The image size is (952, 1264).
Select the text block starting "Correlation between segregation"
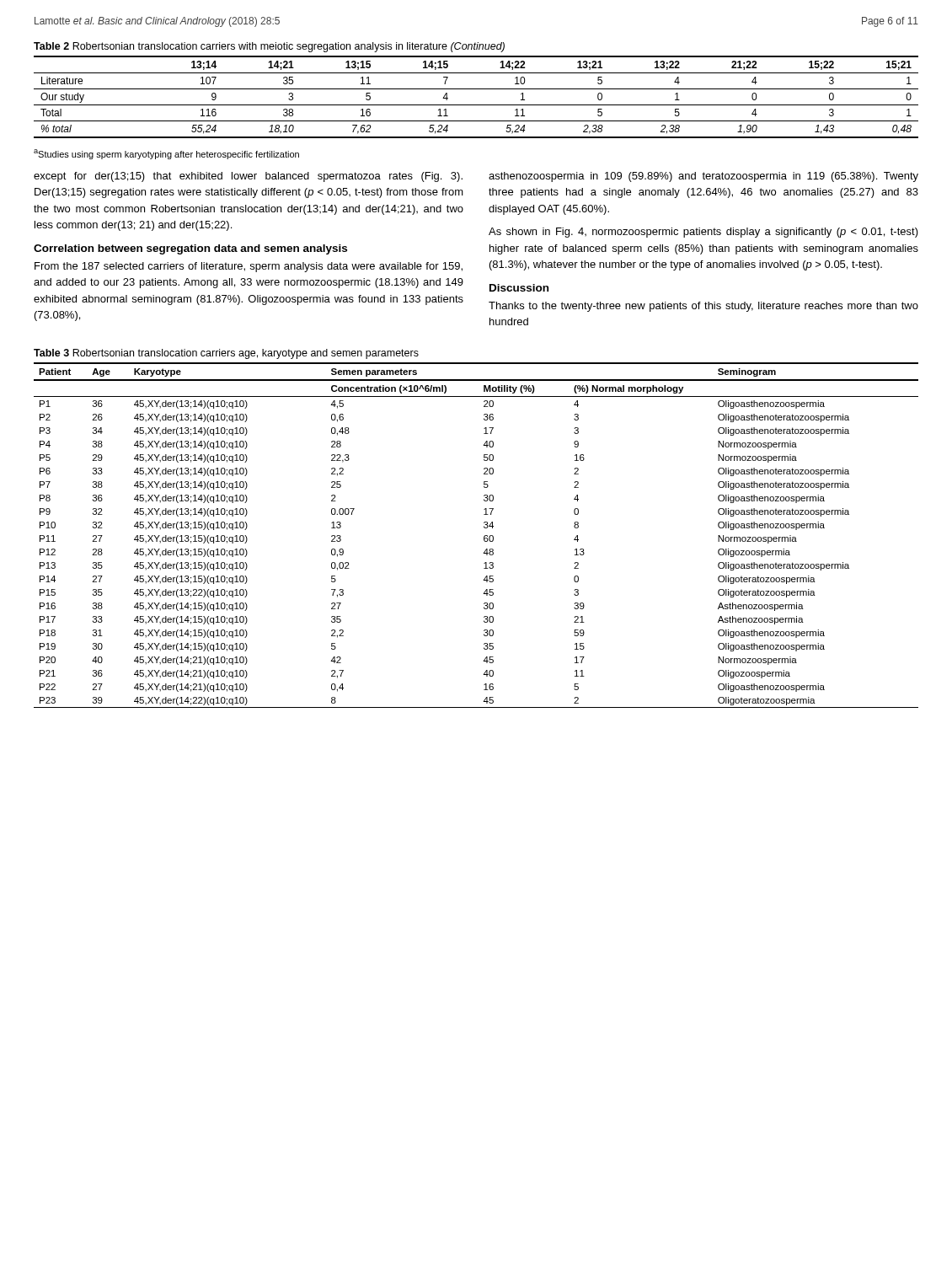pyautogui.click(x=191, y=248)
